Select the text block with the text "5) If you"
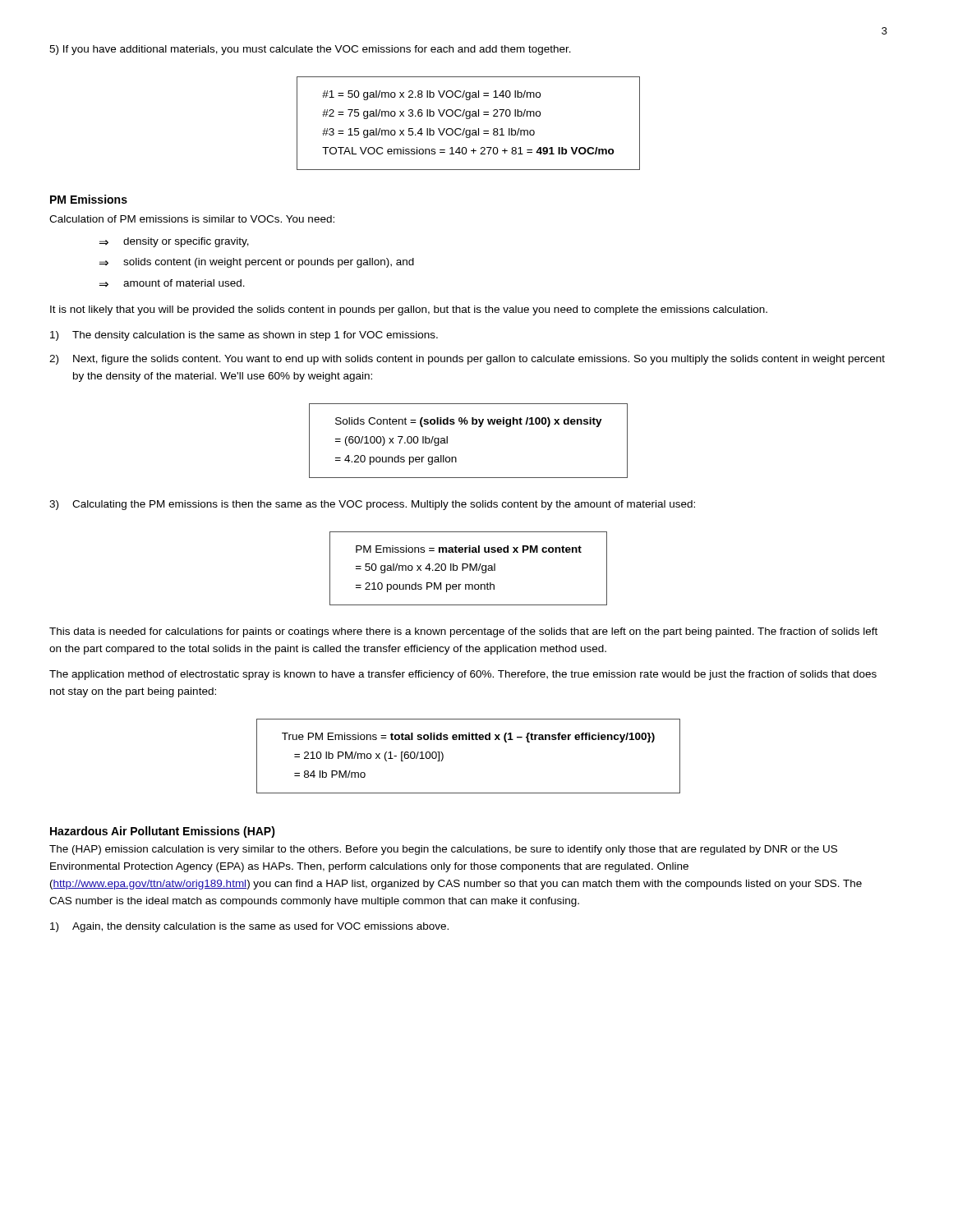Viewport: 953px width, 1232px height. (x=310, y=49)
